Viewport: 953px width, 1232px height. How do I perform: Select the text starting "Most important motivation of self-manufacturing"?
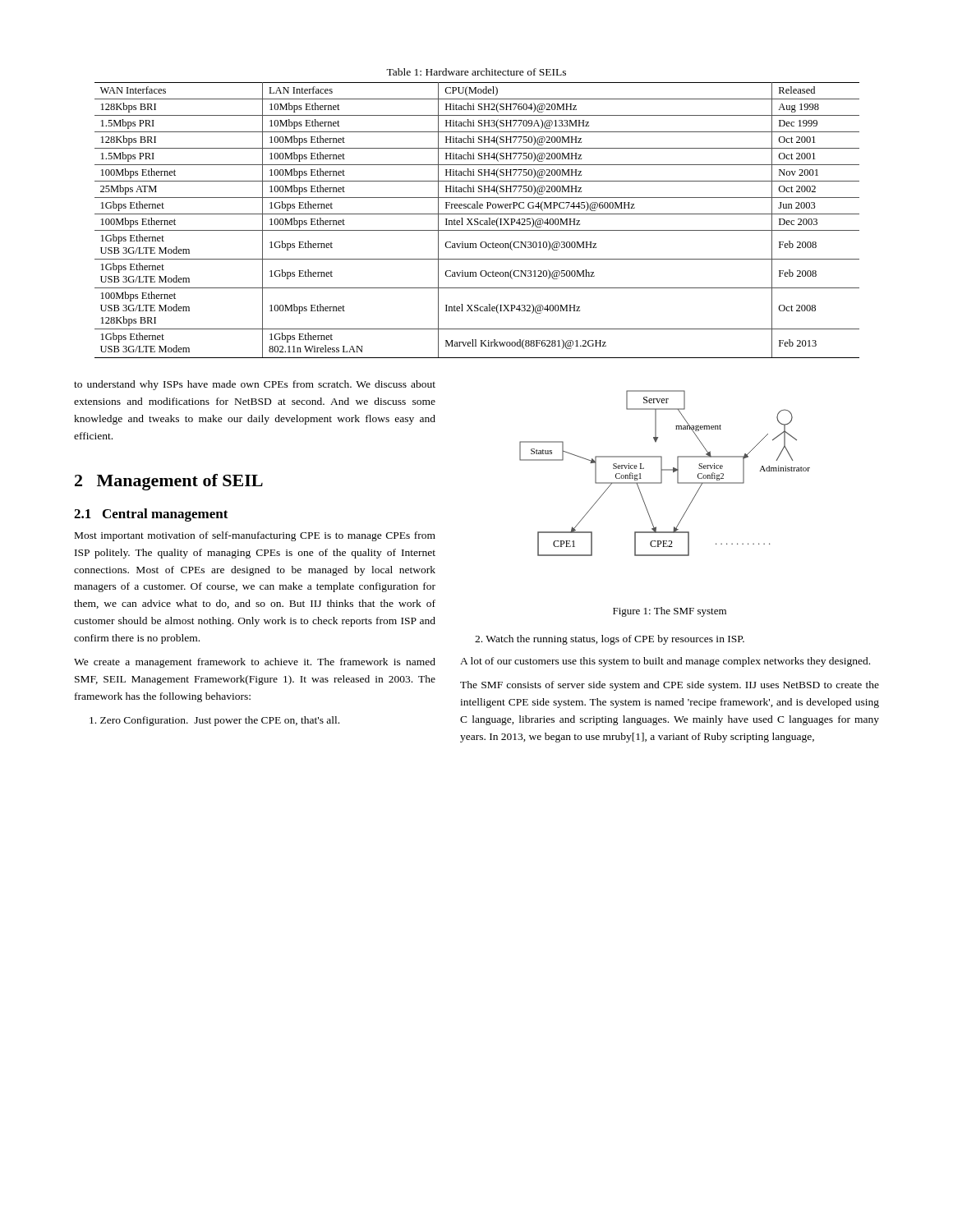click(255, 586)
